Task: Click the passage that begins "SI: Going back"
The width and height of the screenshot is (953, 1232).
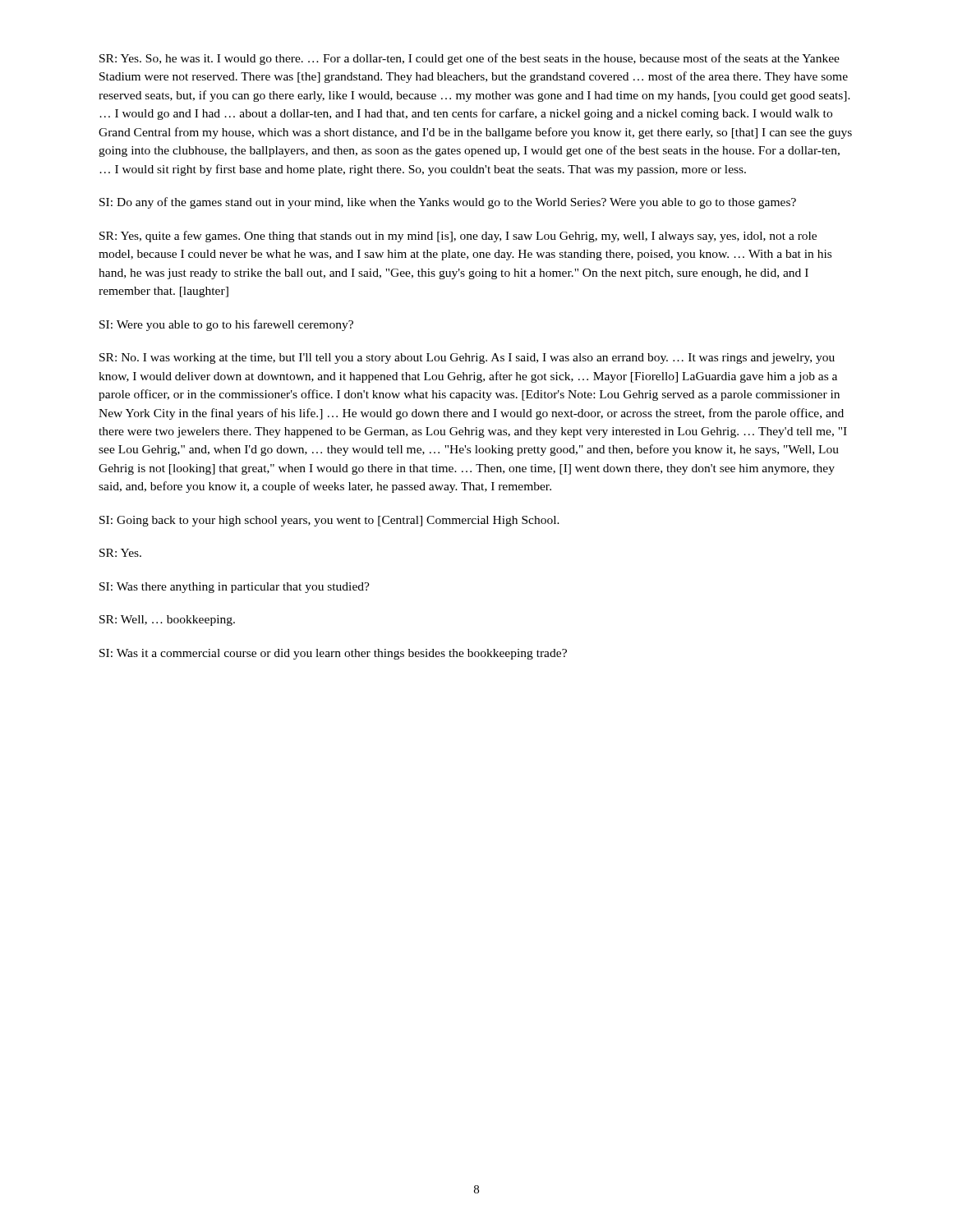Action: (329, 519)
